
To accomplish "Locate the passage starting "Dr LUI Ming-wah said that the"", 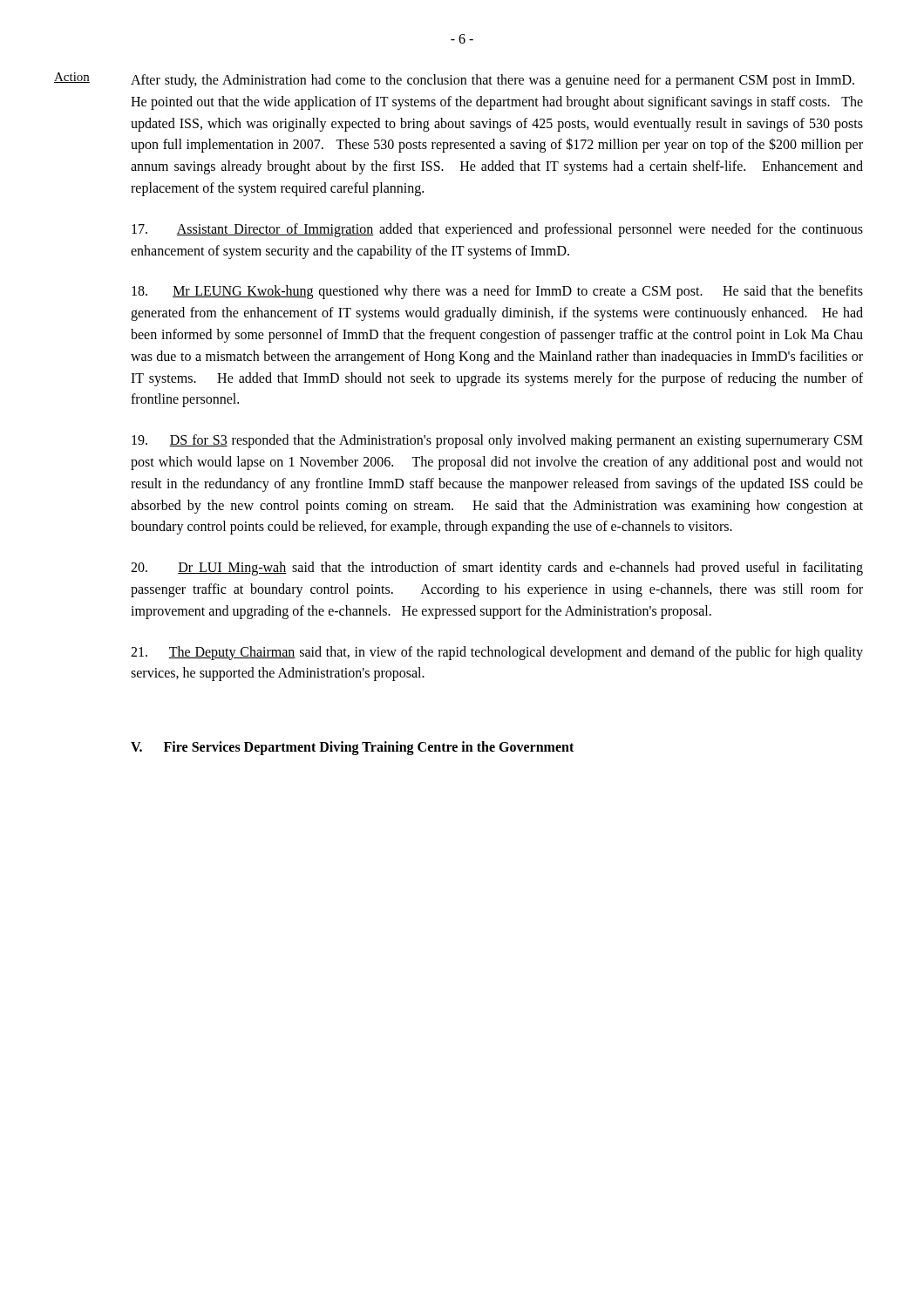I will point(497,589).
